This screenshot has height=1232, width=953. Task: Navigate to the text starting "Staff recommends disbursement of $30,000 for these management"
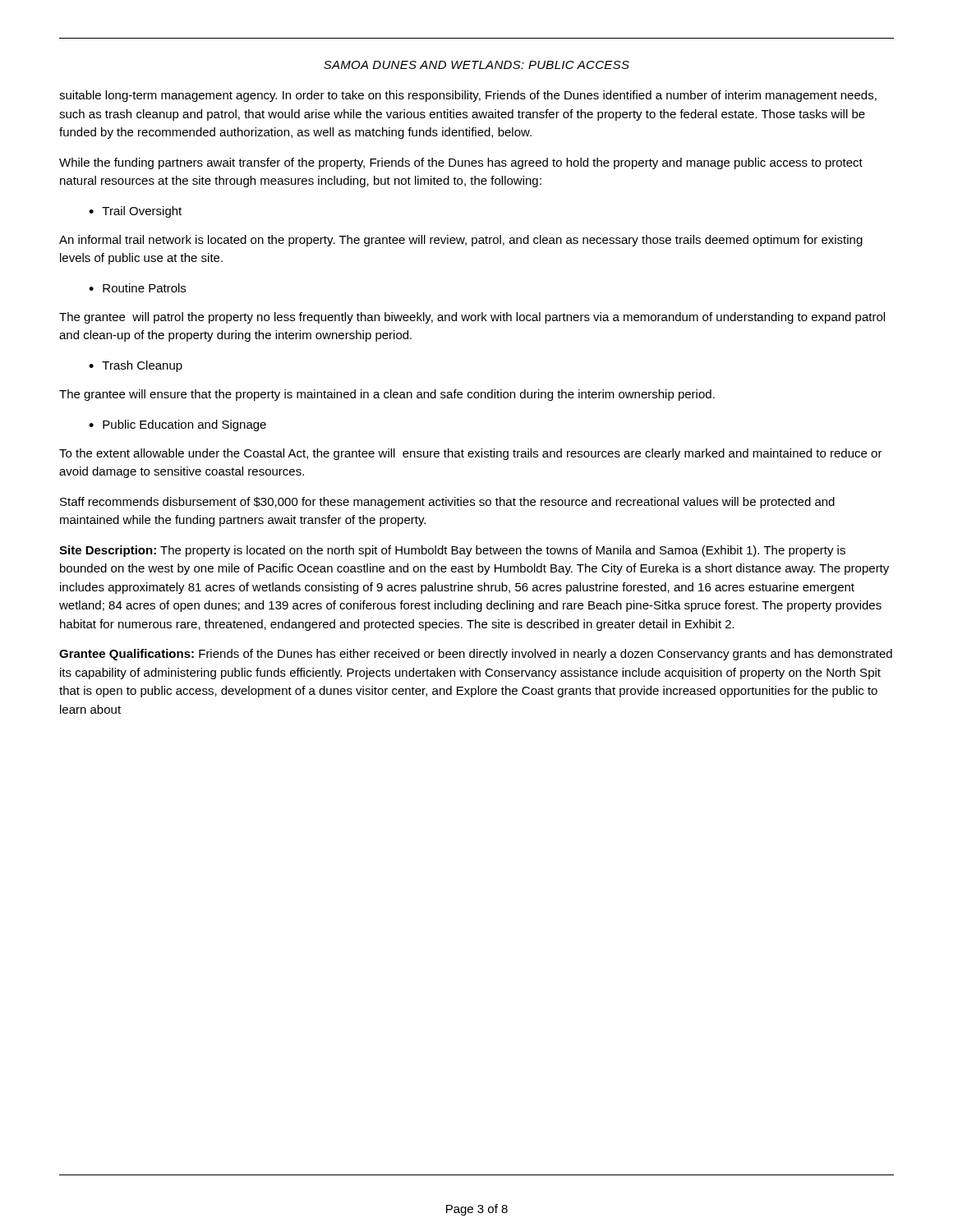447,510
